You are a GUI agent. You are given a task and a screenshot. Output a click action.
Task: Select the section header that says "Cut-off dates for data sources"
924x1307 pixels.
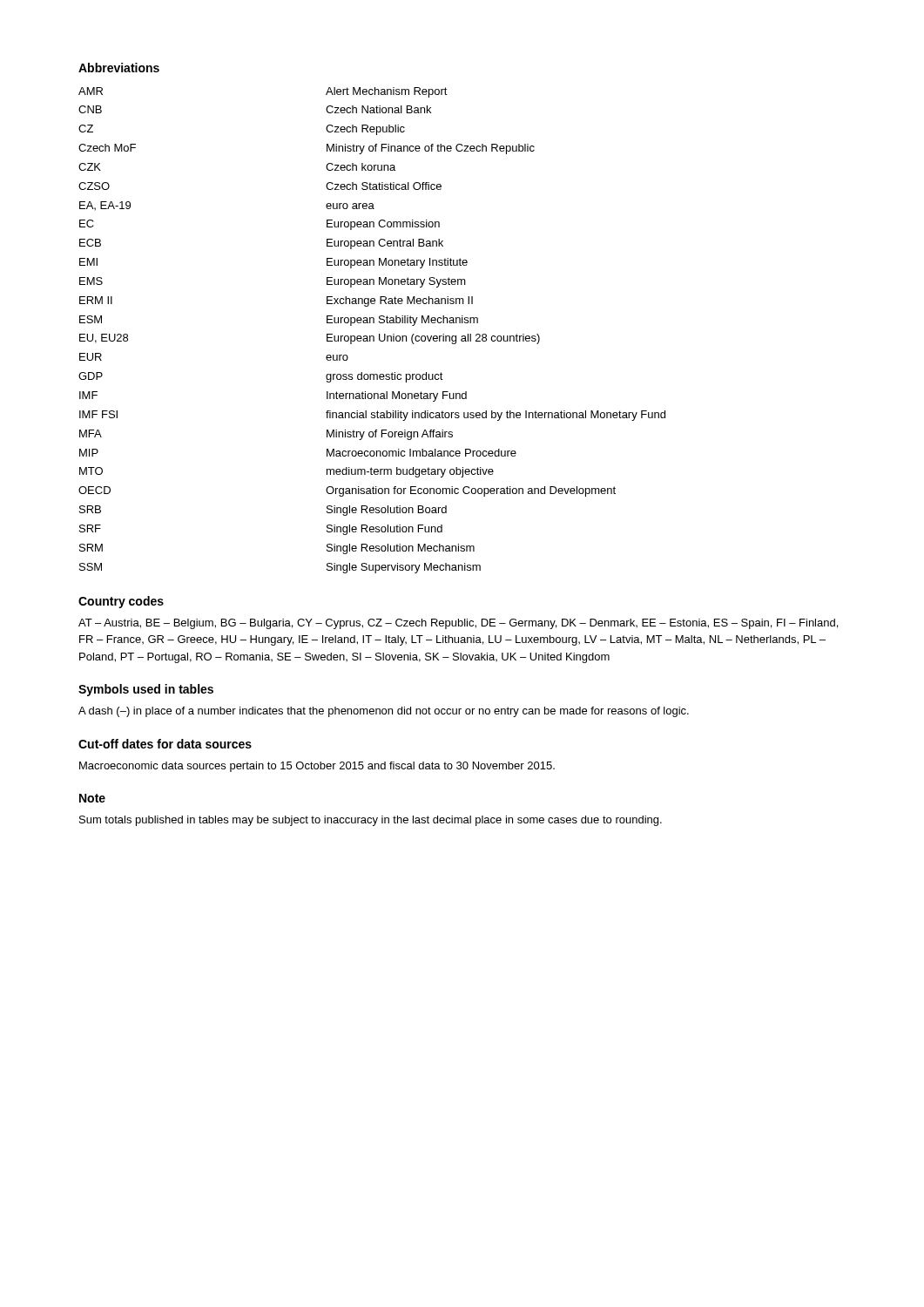(165, 744)
